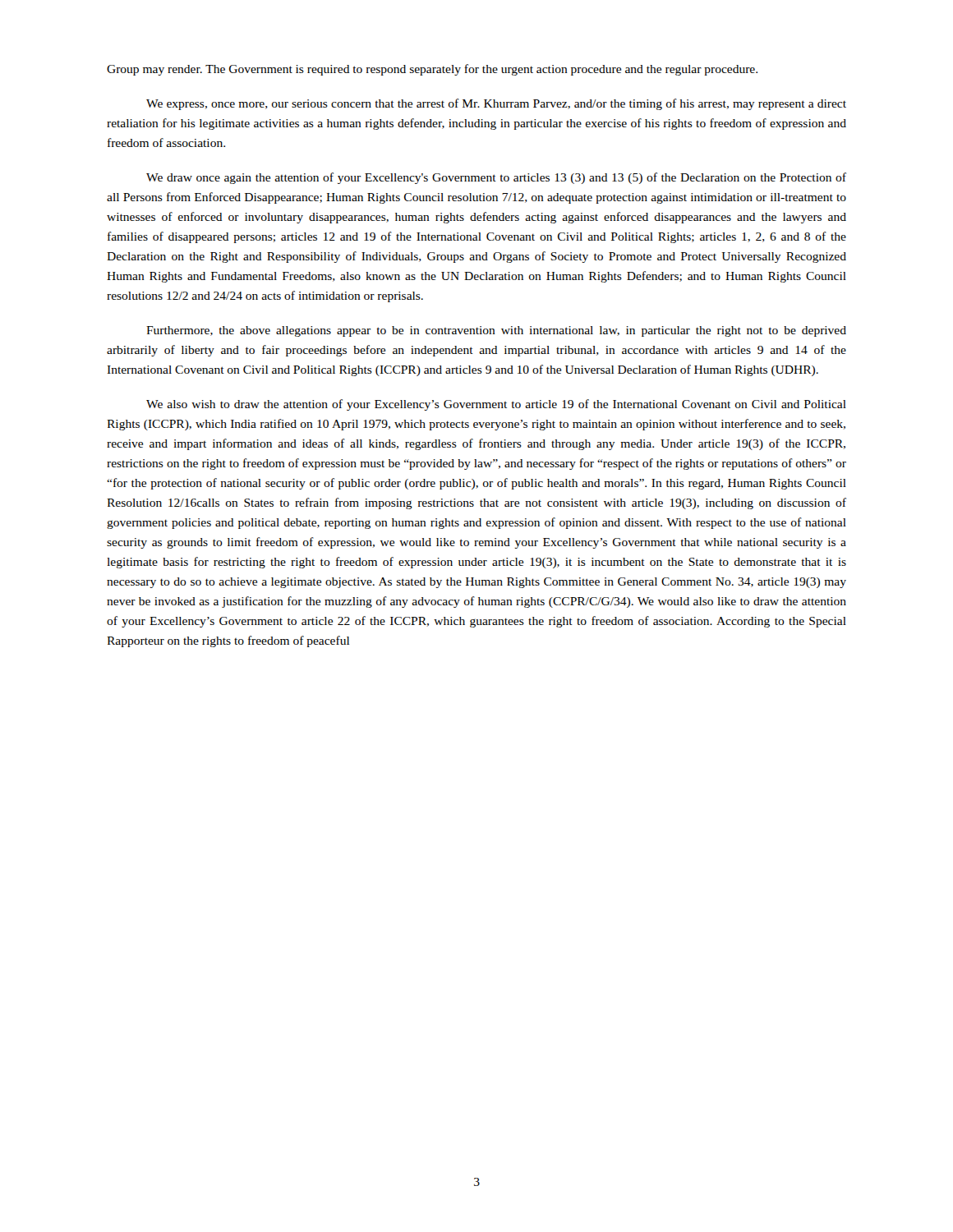The width and height of the screenshot is (953, 1232).
Task: Click on the text block with the text "We express, once more, our serious"
Action: pyautogui.click(x=476, y=123)
